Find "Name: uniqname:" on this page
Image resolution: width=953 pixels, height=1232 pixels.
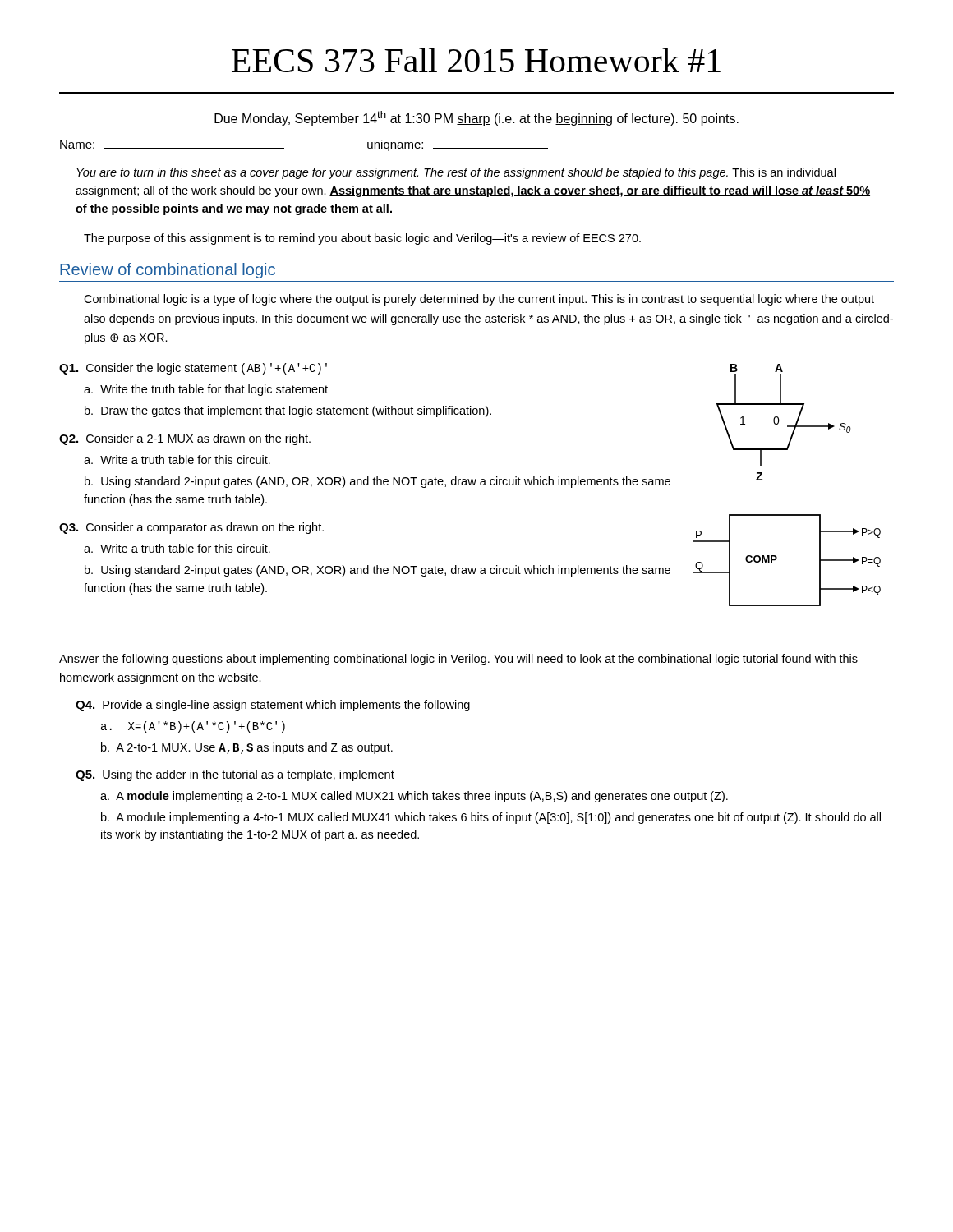coord(80,145)
